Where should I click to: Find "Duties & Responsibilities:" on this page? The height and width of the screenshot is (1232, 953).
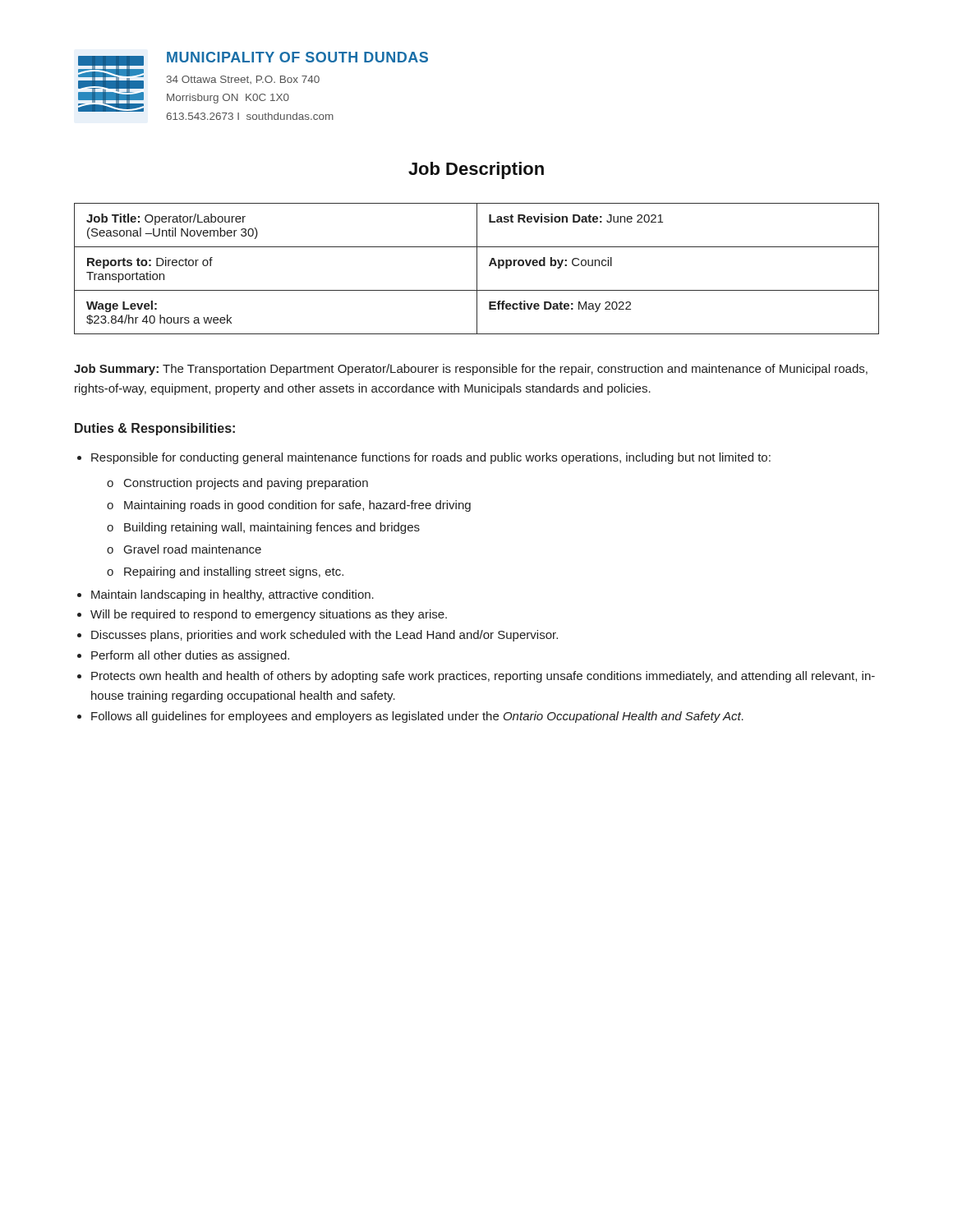click(x=155, y=428)
